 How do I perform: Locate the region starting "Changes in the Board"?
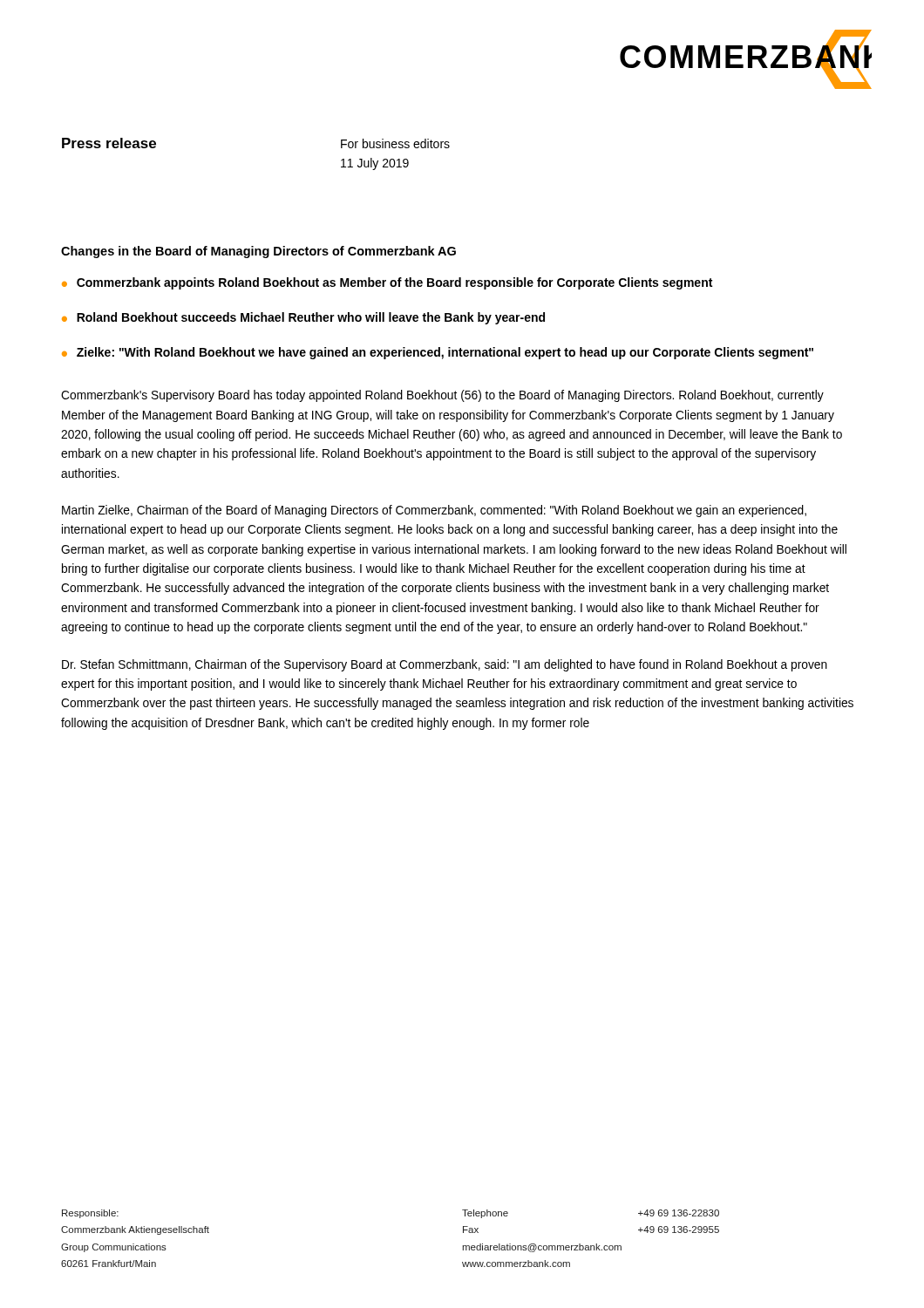coord(259,251)
